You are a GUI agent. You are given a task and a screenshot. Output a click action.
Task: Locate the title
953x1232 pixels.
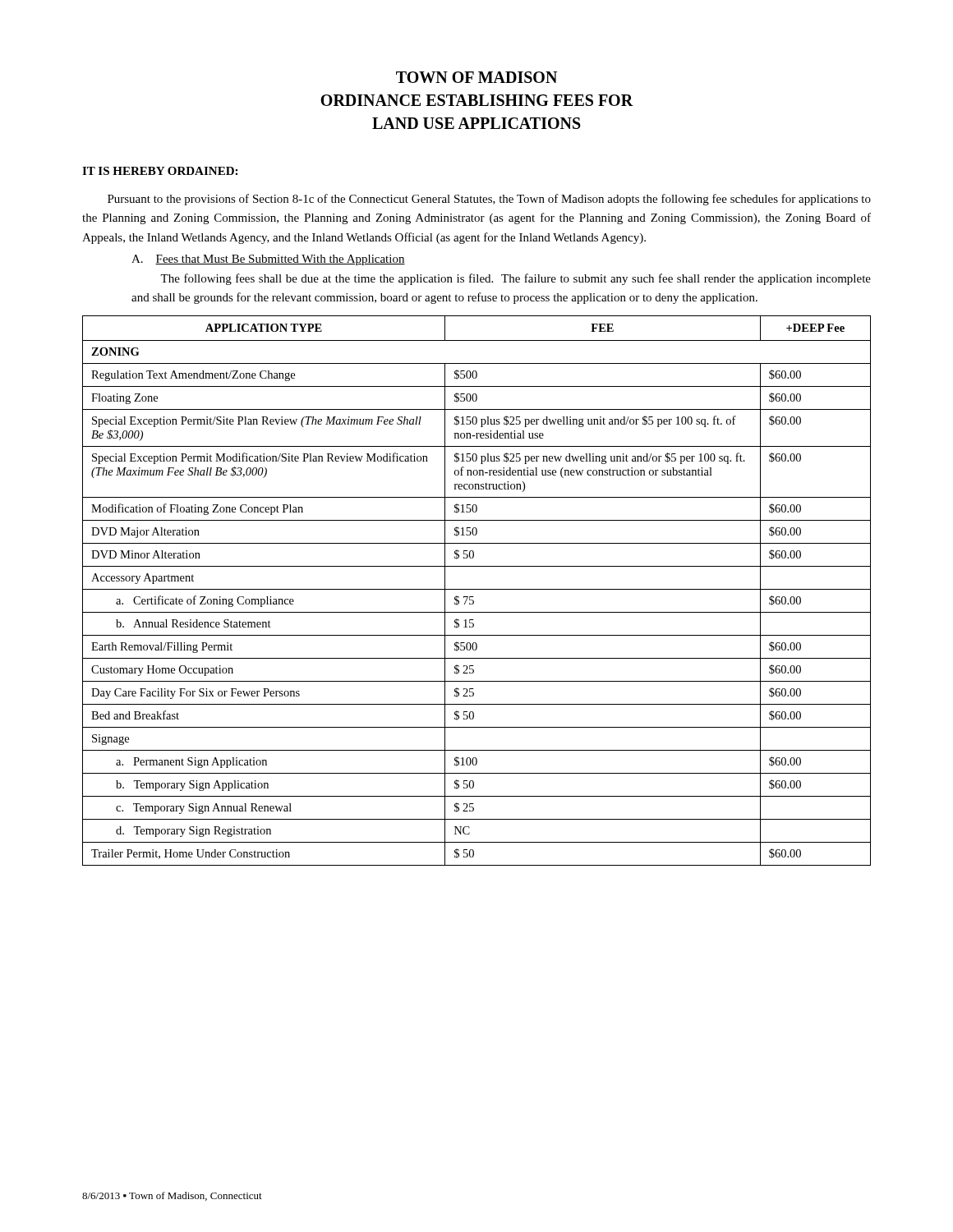coord(476,100)
